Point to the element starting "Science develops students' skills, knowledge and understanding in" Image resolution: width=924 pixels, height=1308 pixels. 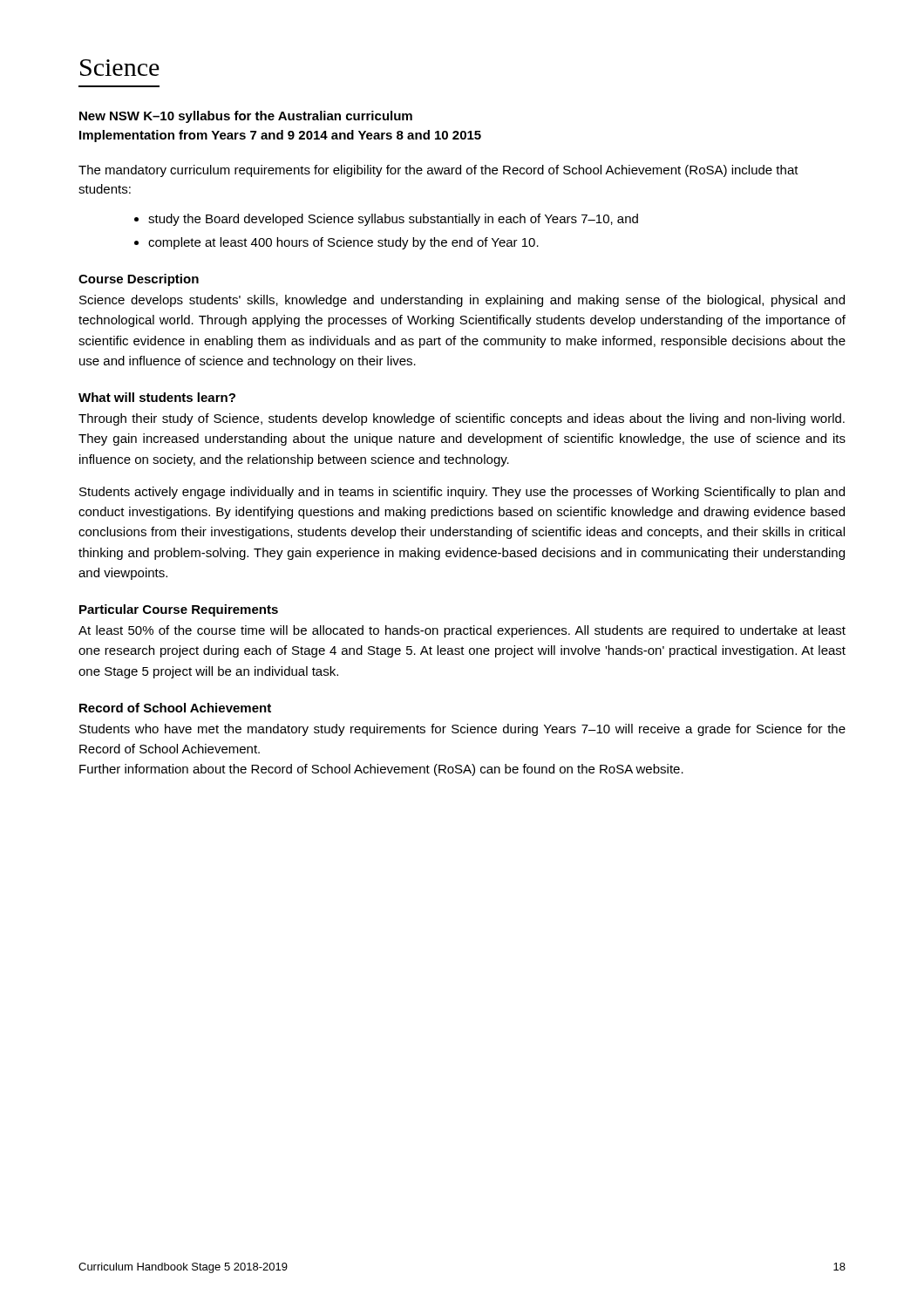pos(462,330)
